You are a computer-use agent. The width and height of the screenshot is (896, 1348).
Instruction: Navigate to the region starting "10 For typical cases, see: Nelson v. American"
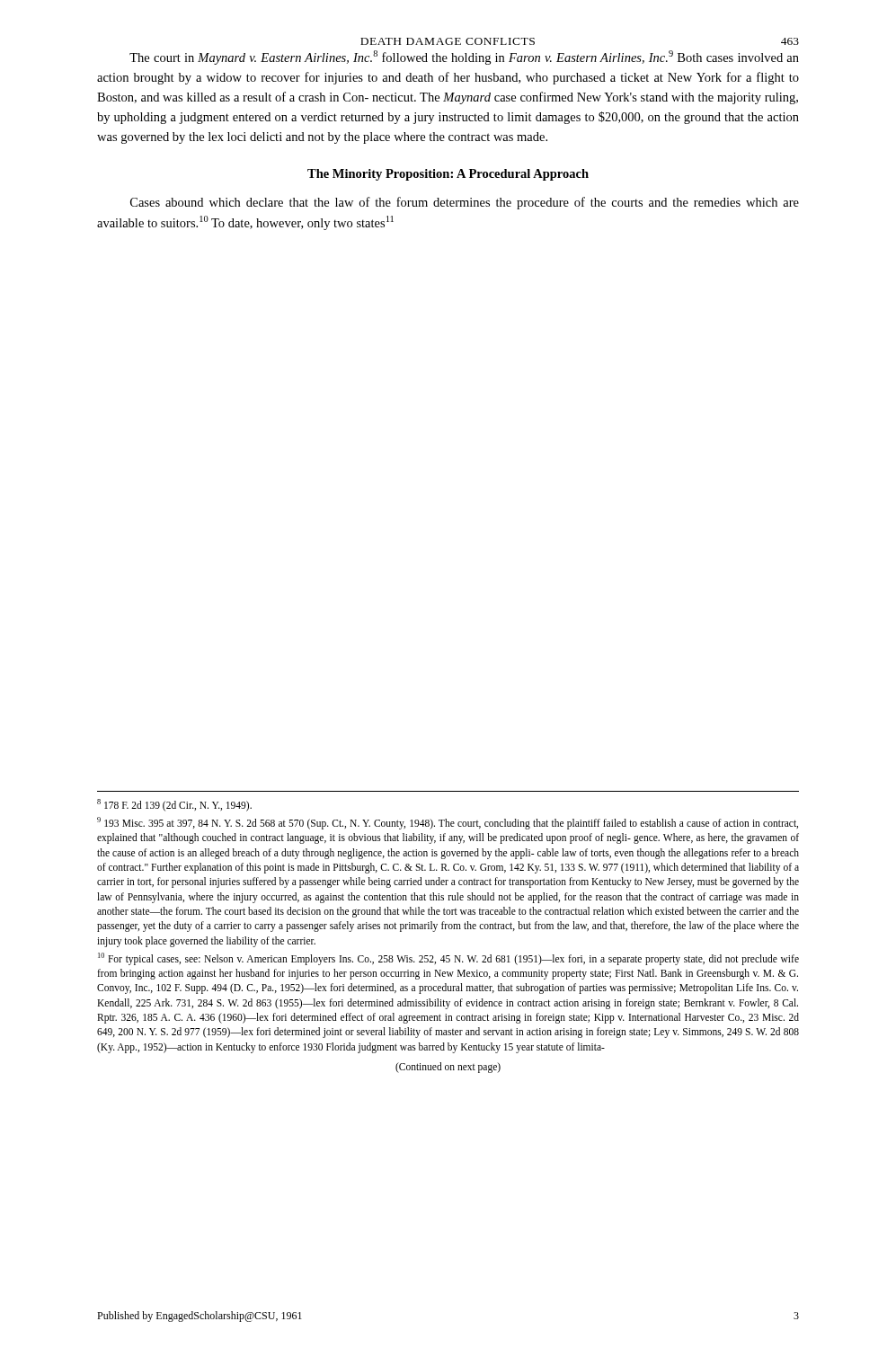click(x=448, y=1002)
